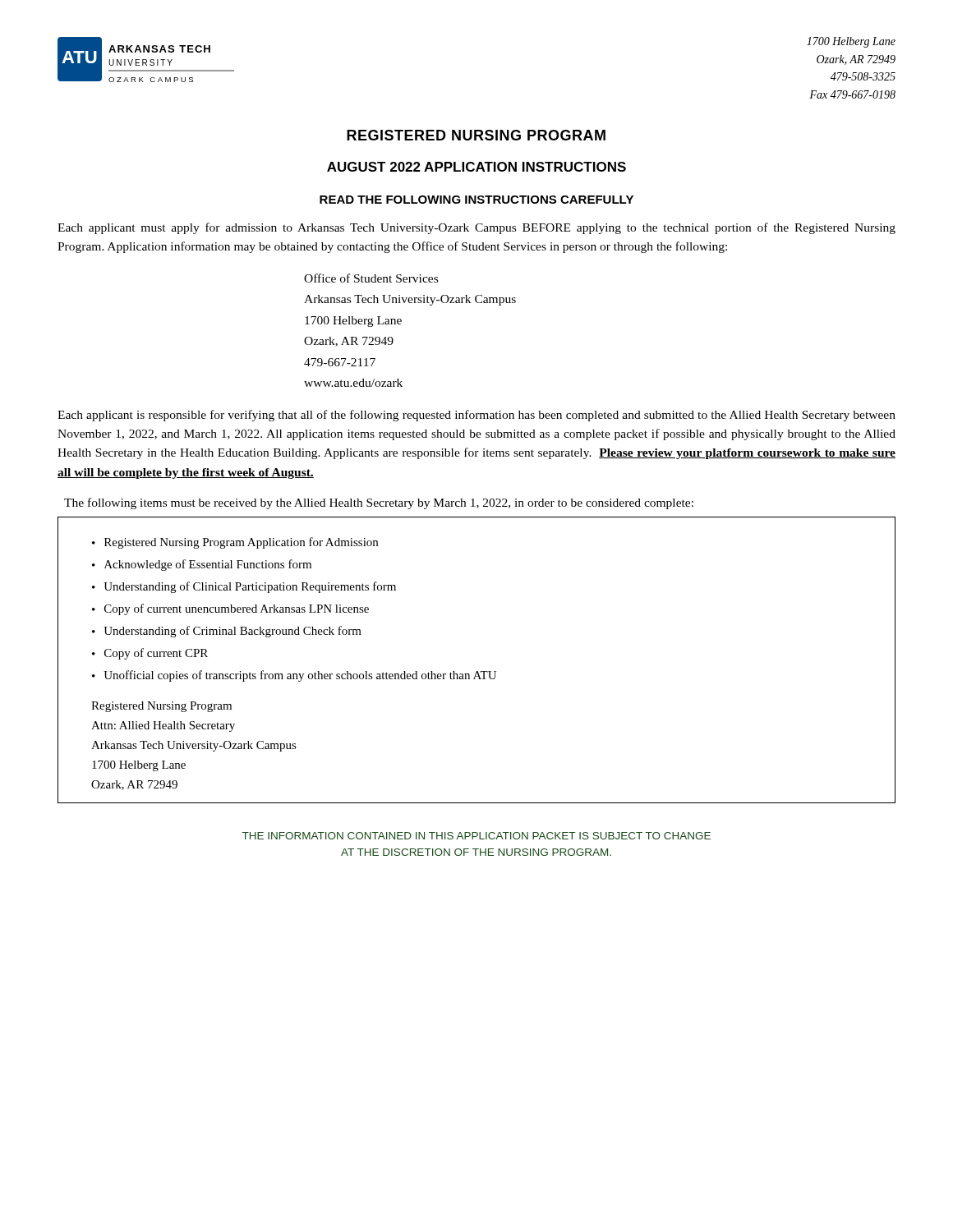Find the element starting "Acknowledge of Essential Functions form"
The height and width of the screenshot is (1232, 953).
[208, 564]
